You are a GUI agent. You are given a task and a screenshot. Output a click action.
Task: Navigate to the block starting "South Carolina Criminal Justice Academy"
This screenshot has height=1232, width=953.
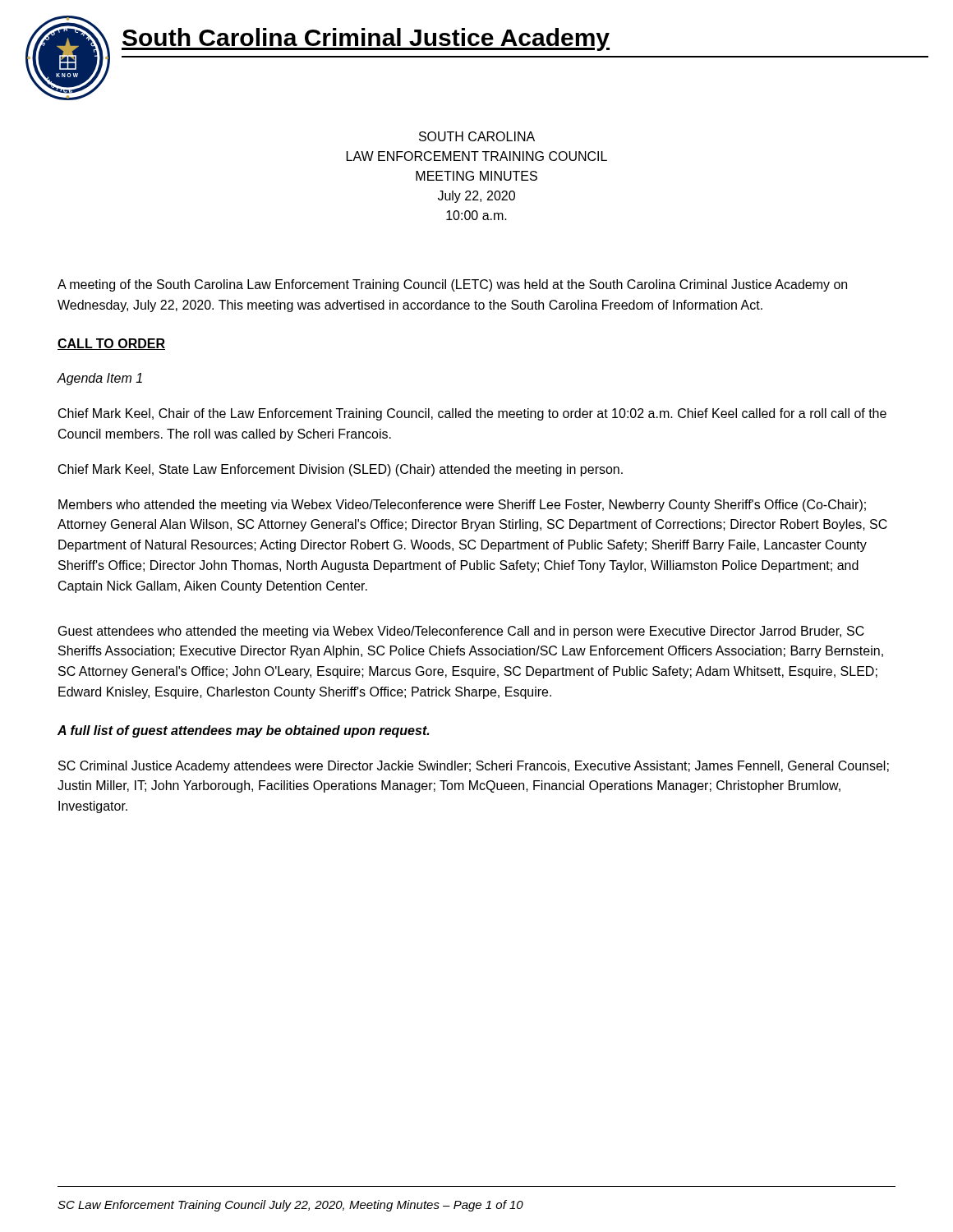[525, 40]
